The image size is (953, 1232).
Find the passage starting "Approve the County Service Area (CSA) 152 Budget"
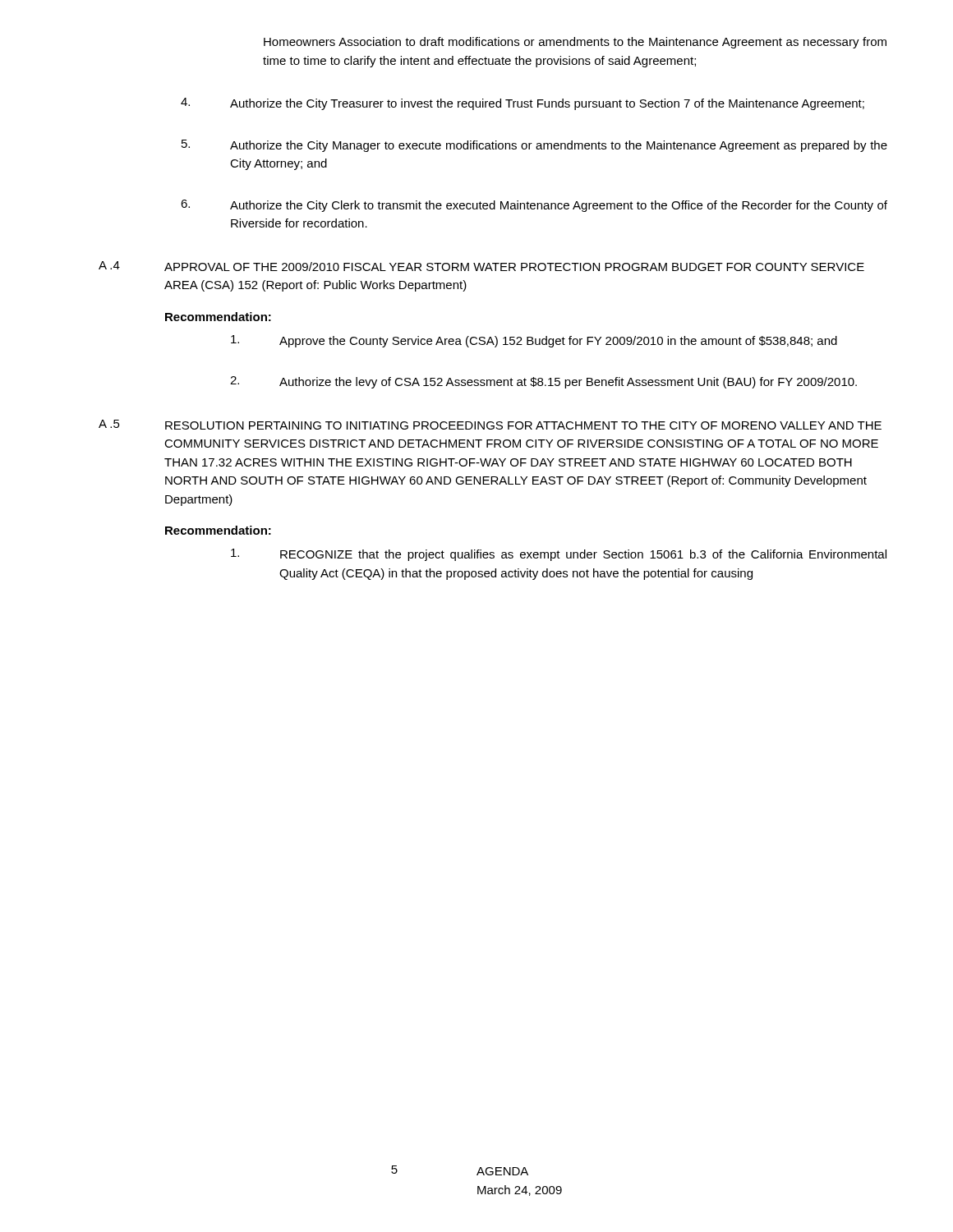559,341
